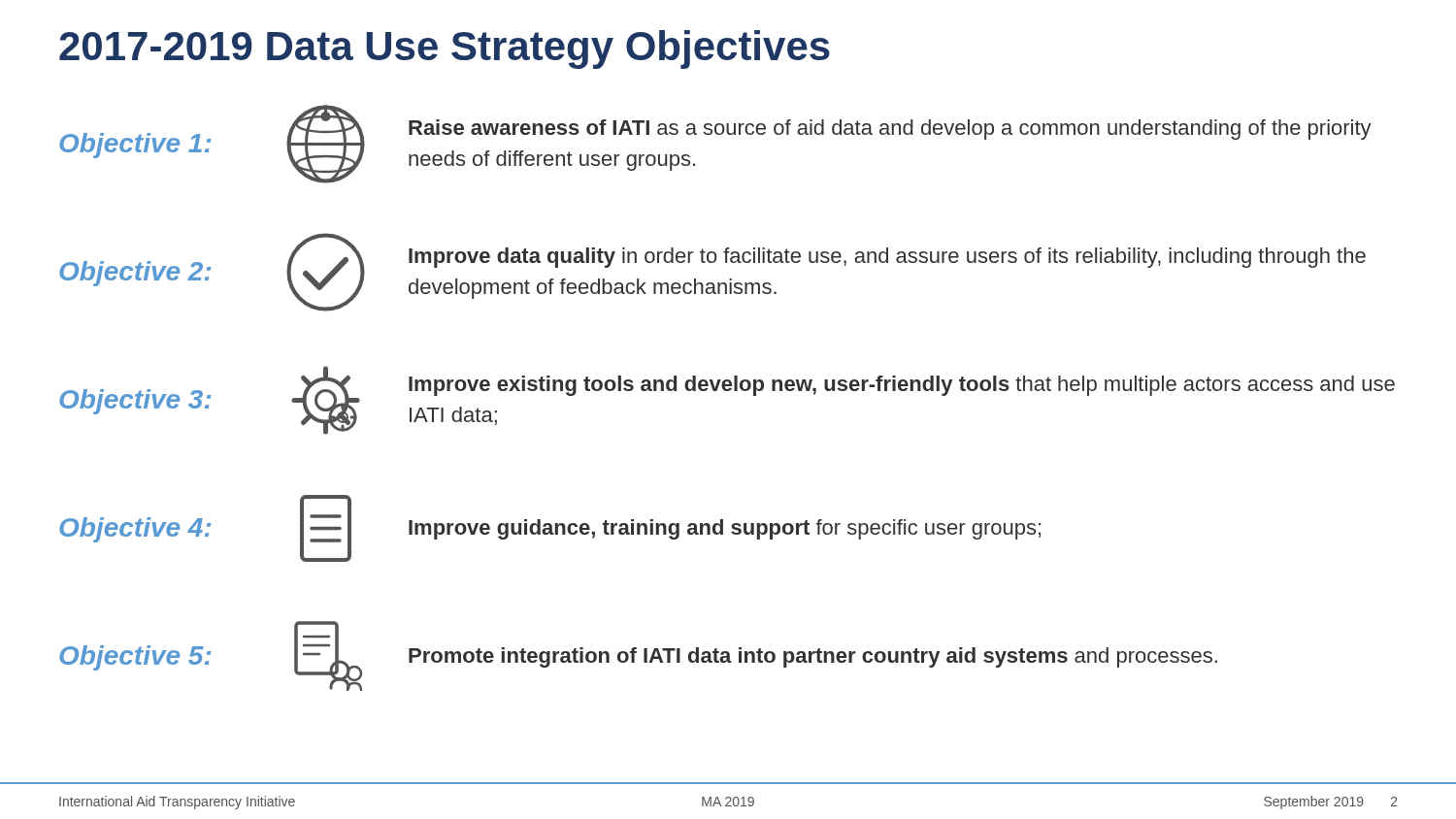Find the title on this page that starts "2017-2019 Data Use Strategy"

445,46
